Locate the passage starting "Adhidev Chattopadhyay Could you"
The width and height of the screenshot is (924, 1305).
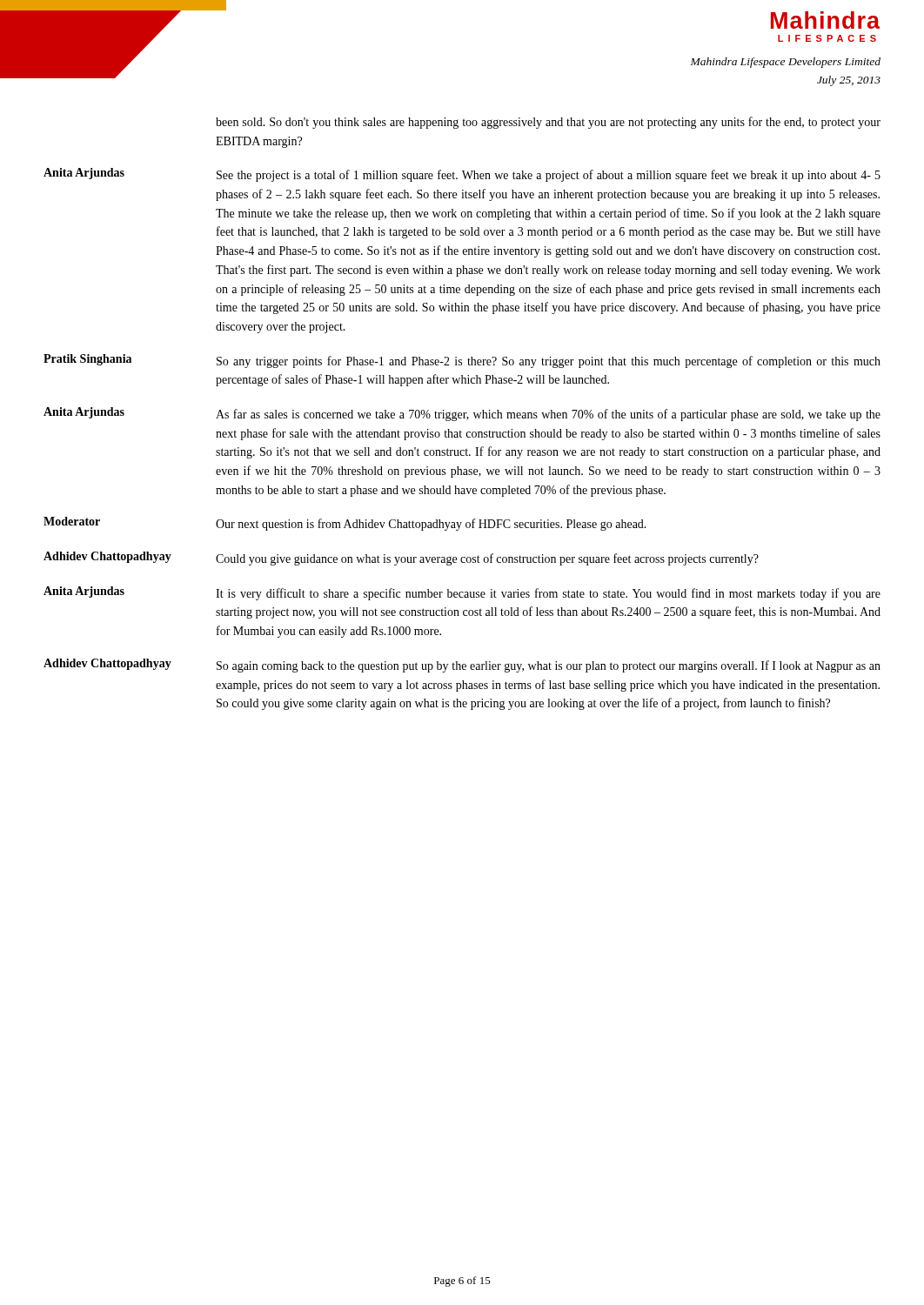pos(462,559)
